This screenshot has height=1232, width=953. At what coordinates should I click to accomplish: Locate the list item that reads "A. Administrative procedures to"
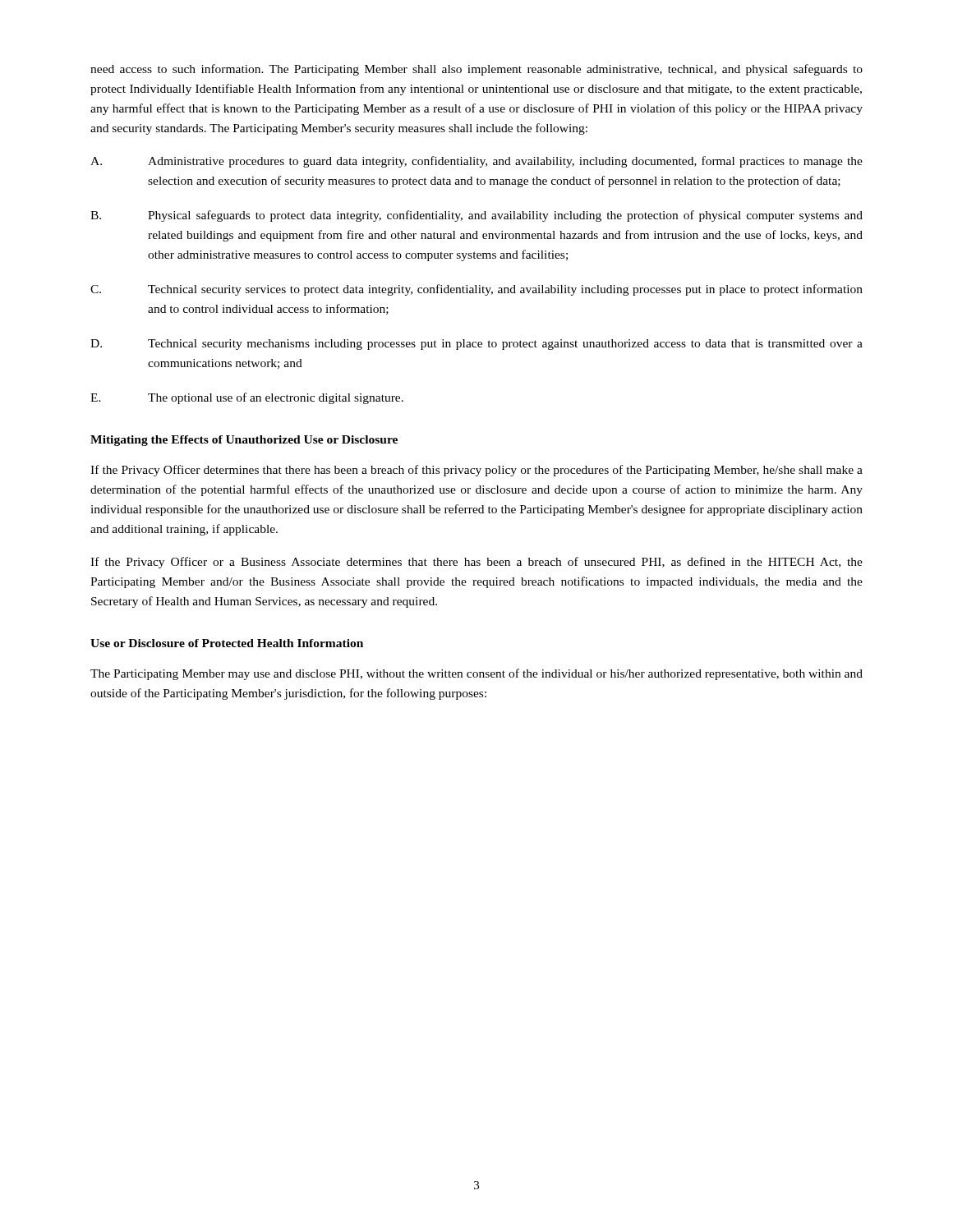point(476,171)
